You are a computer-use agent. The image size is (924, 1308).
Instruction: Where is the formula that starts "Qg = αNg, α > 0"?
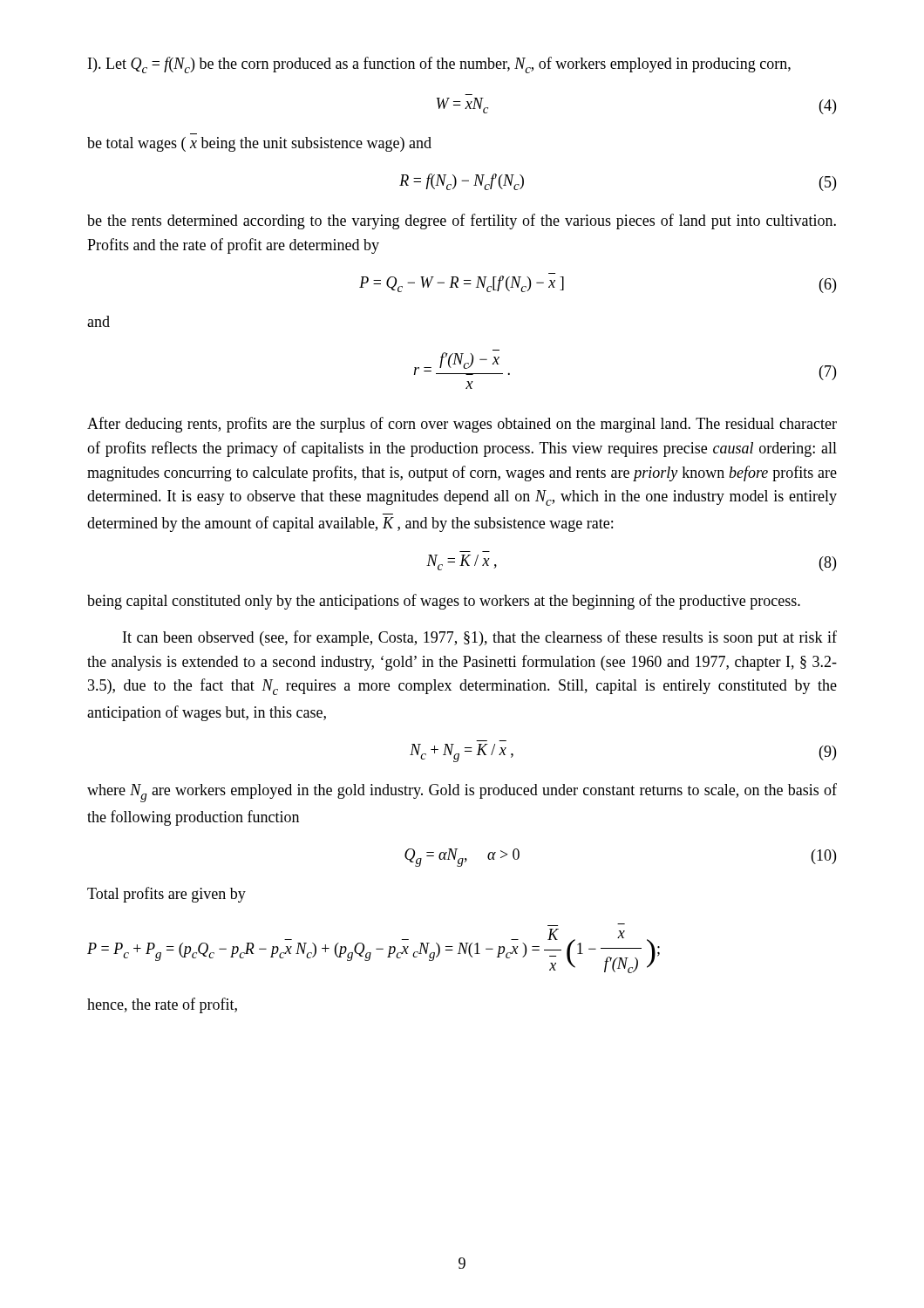coord(462,856)
